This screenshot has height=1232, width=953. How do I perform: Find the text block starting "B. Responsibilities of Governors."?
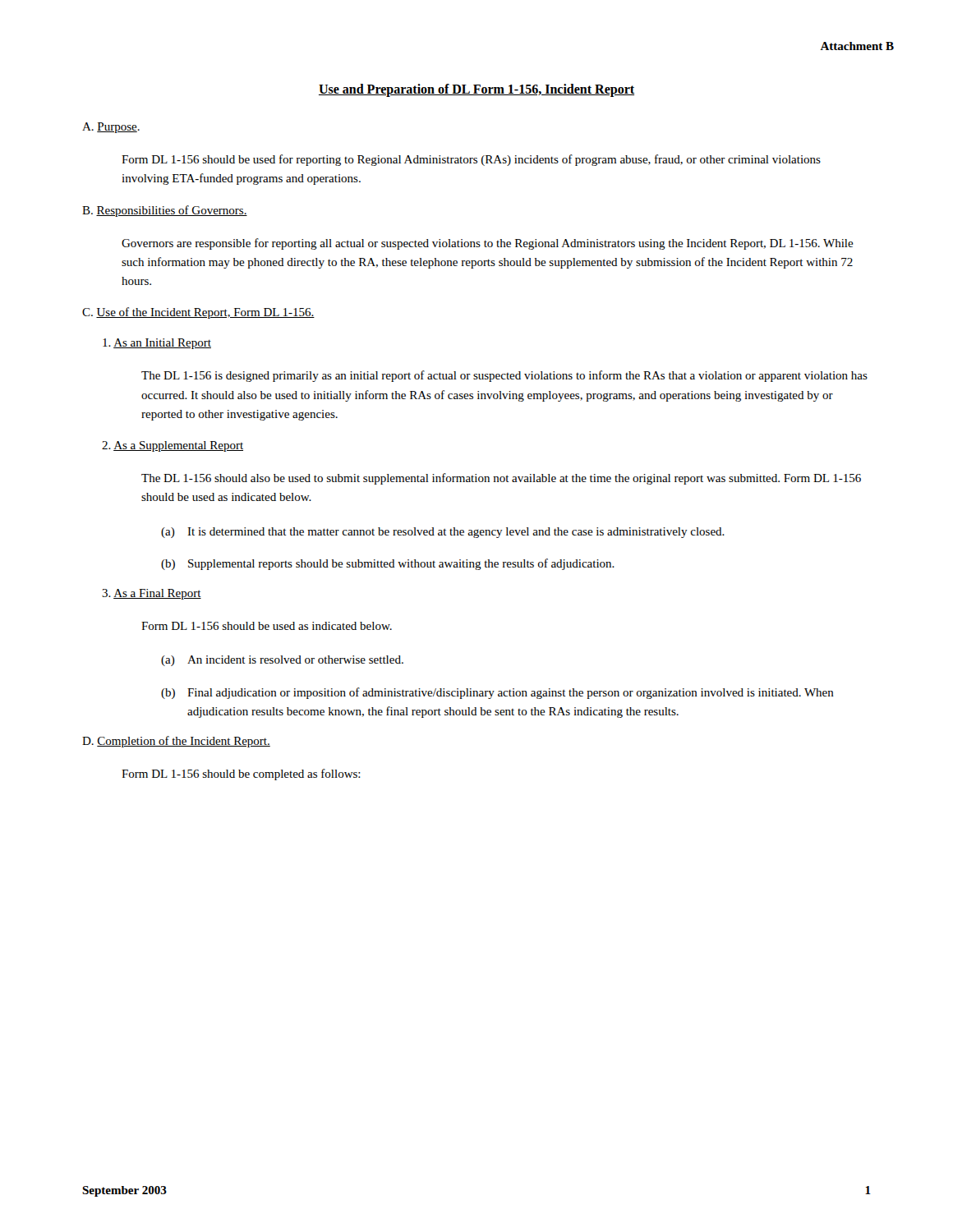coord(164,210)
